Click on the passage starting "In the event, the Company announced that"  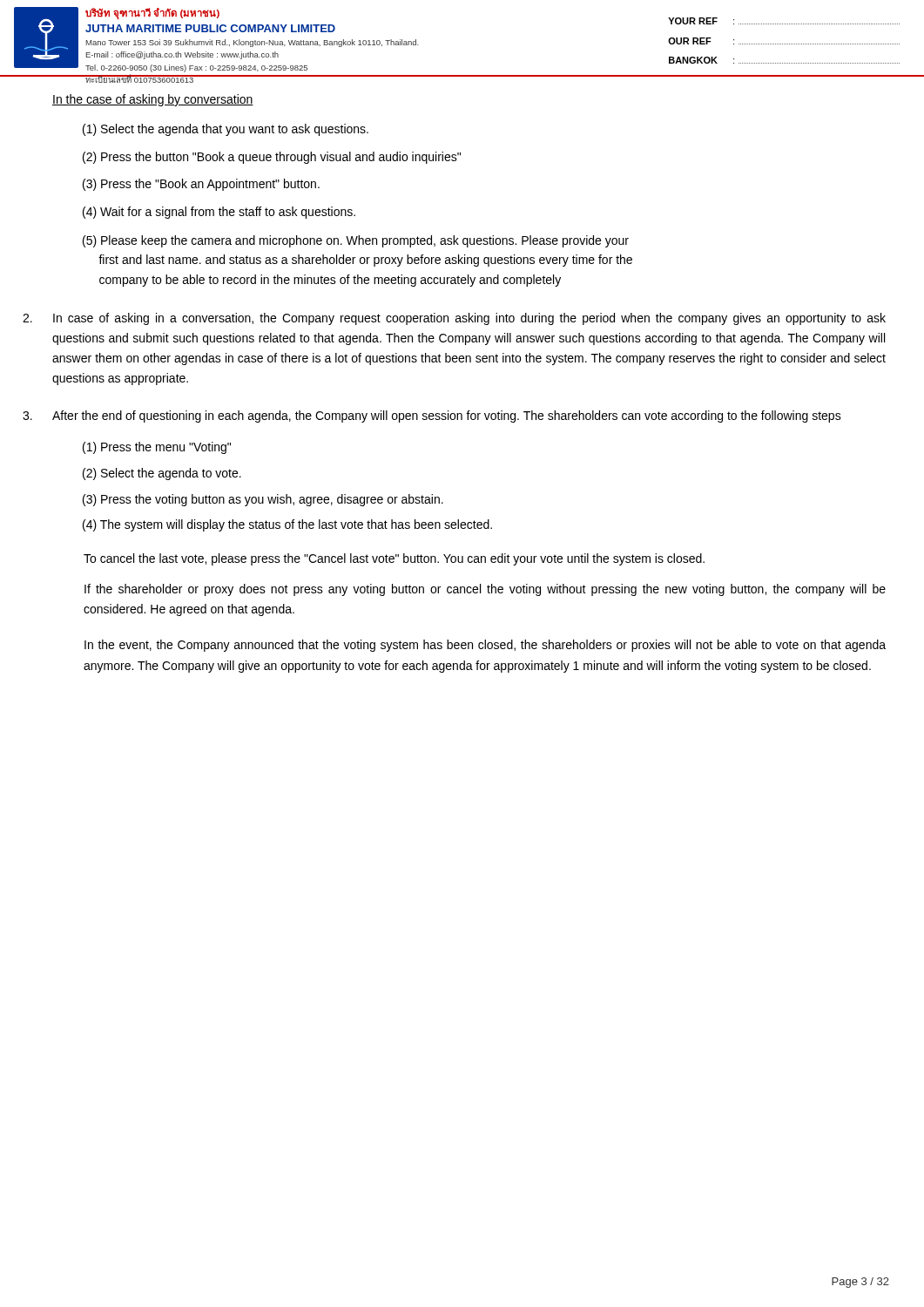pos(485,655)
